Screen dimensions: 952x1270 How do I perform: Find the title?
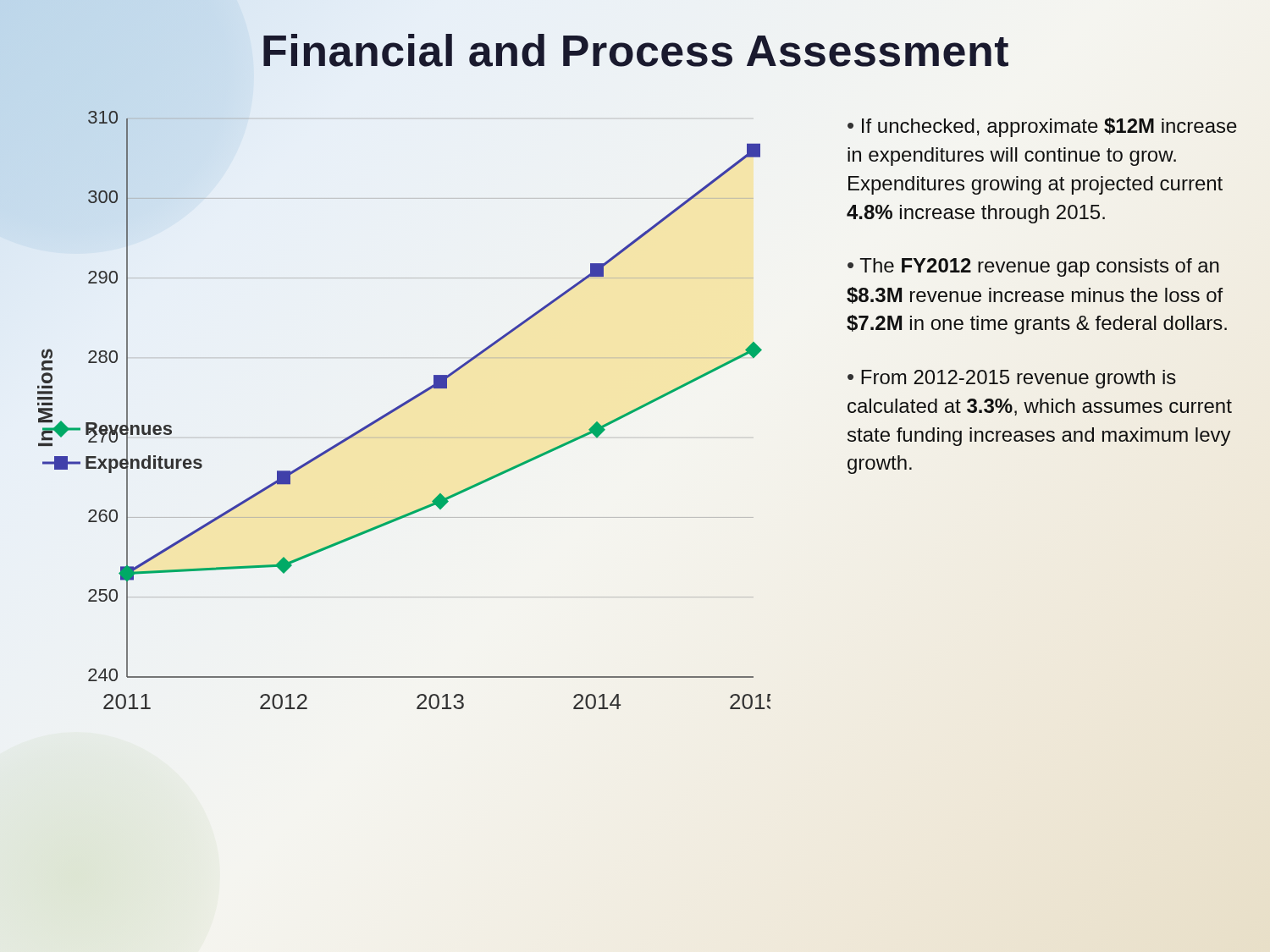[635, 51]
